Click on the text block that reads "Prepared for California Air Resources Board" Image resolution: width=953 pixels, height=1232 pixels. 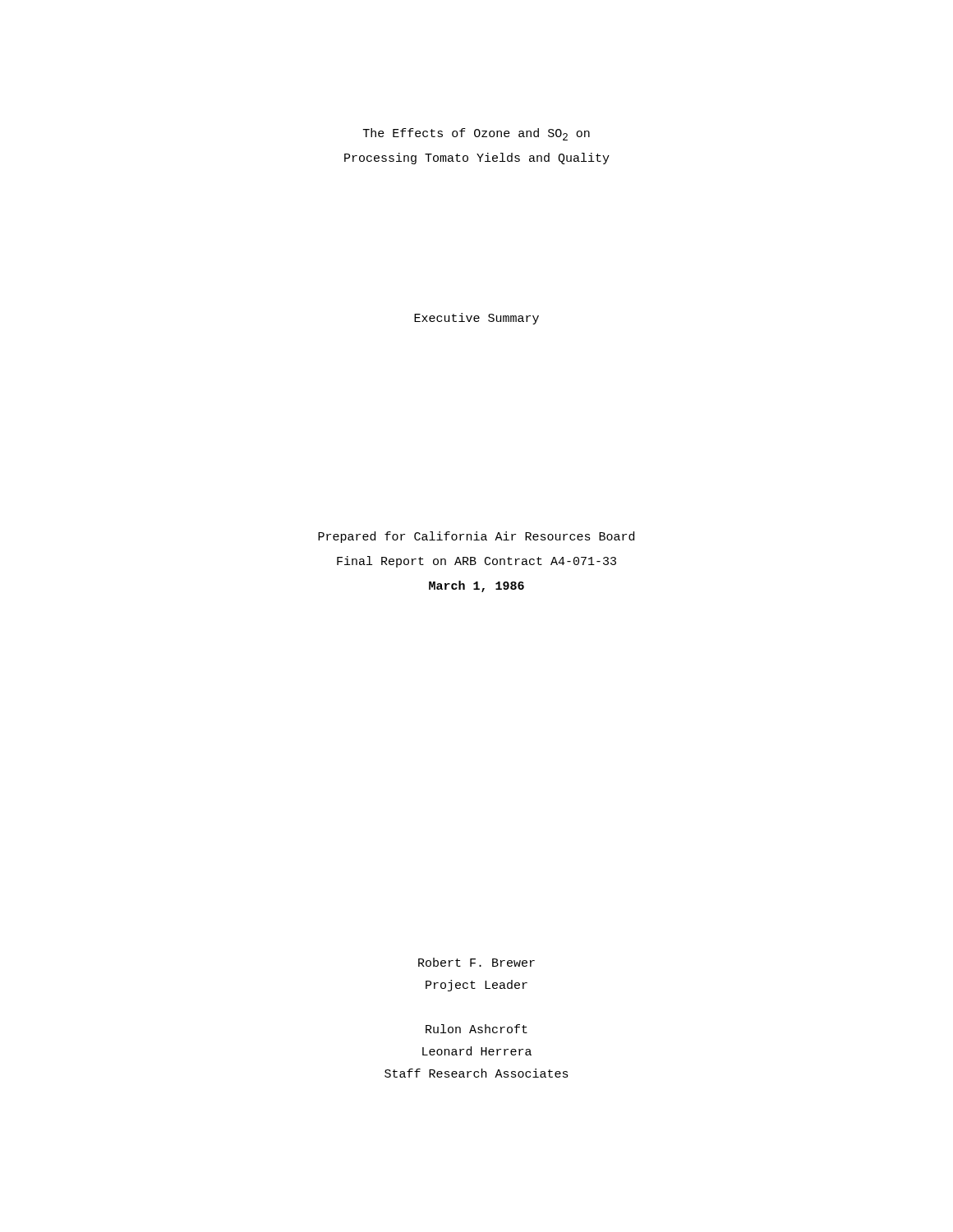(x=476, y=562)
